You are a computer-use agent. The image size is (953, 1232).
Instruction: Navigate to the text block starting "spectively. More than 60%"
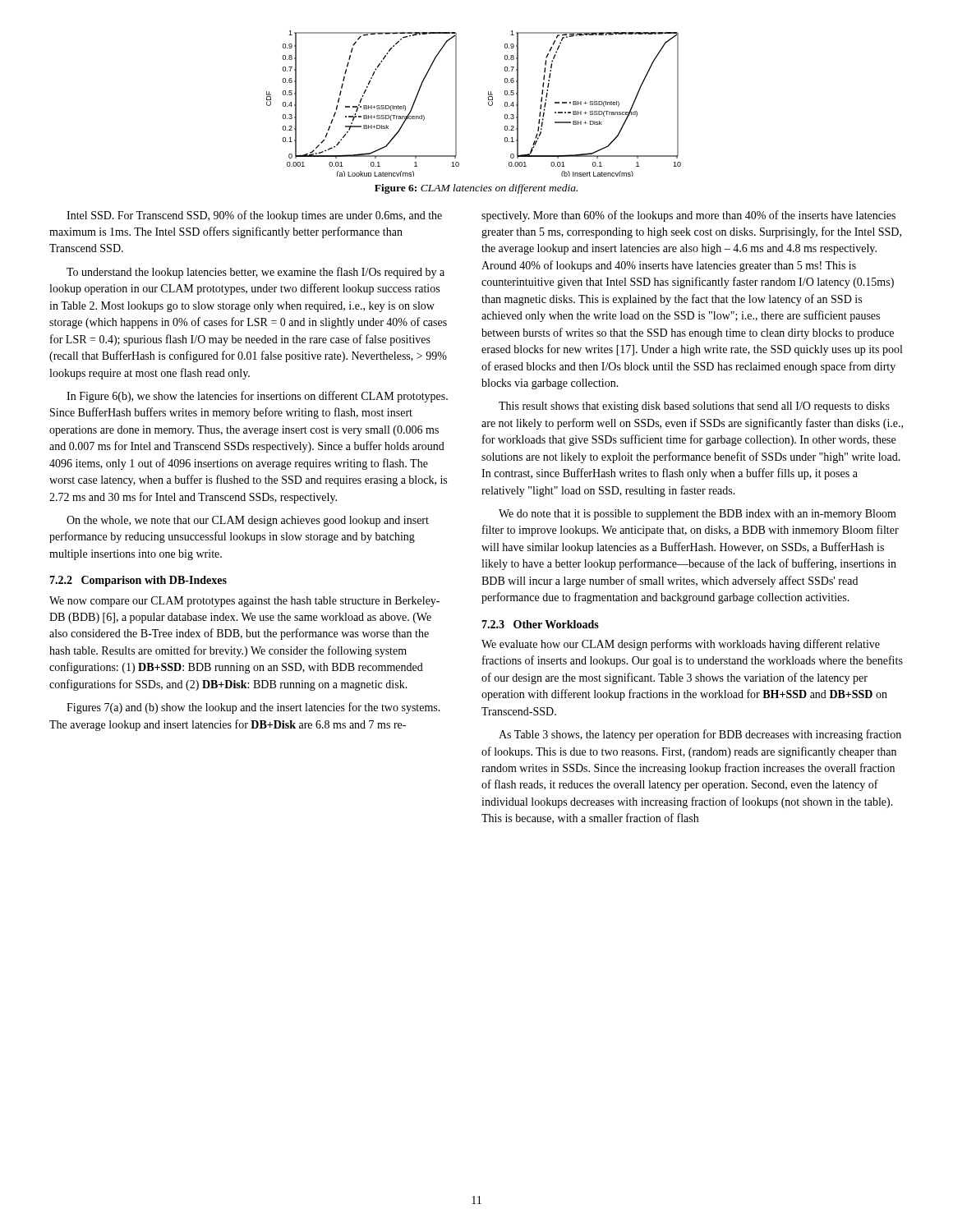click(x=692, y=299)
